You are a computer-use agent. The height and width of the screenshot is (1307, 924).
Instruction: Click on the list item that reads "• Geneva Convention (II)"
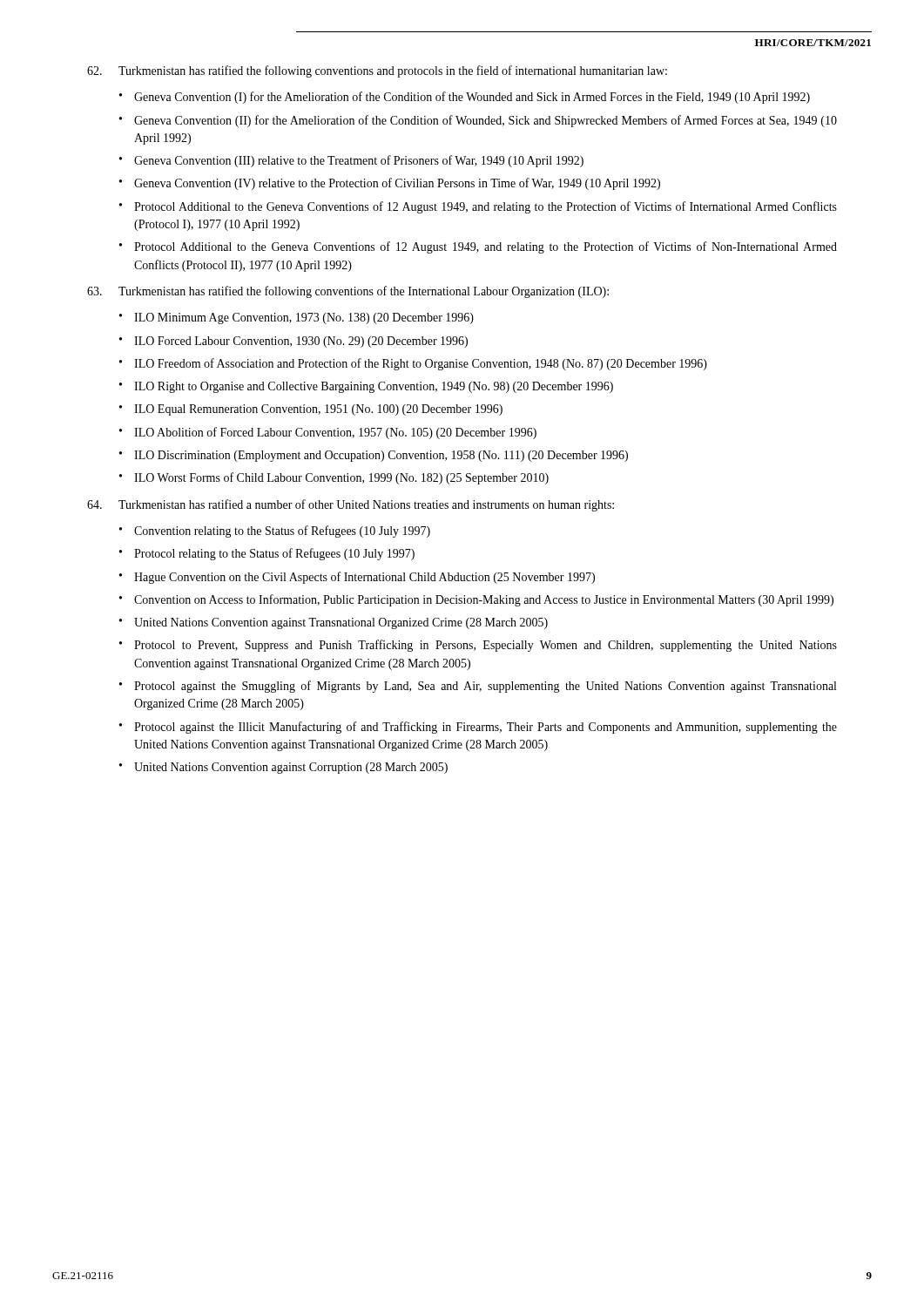pyautogui.click(x=478, y=130)
